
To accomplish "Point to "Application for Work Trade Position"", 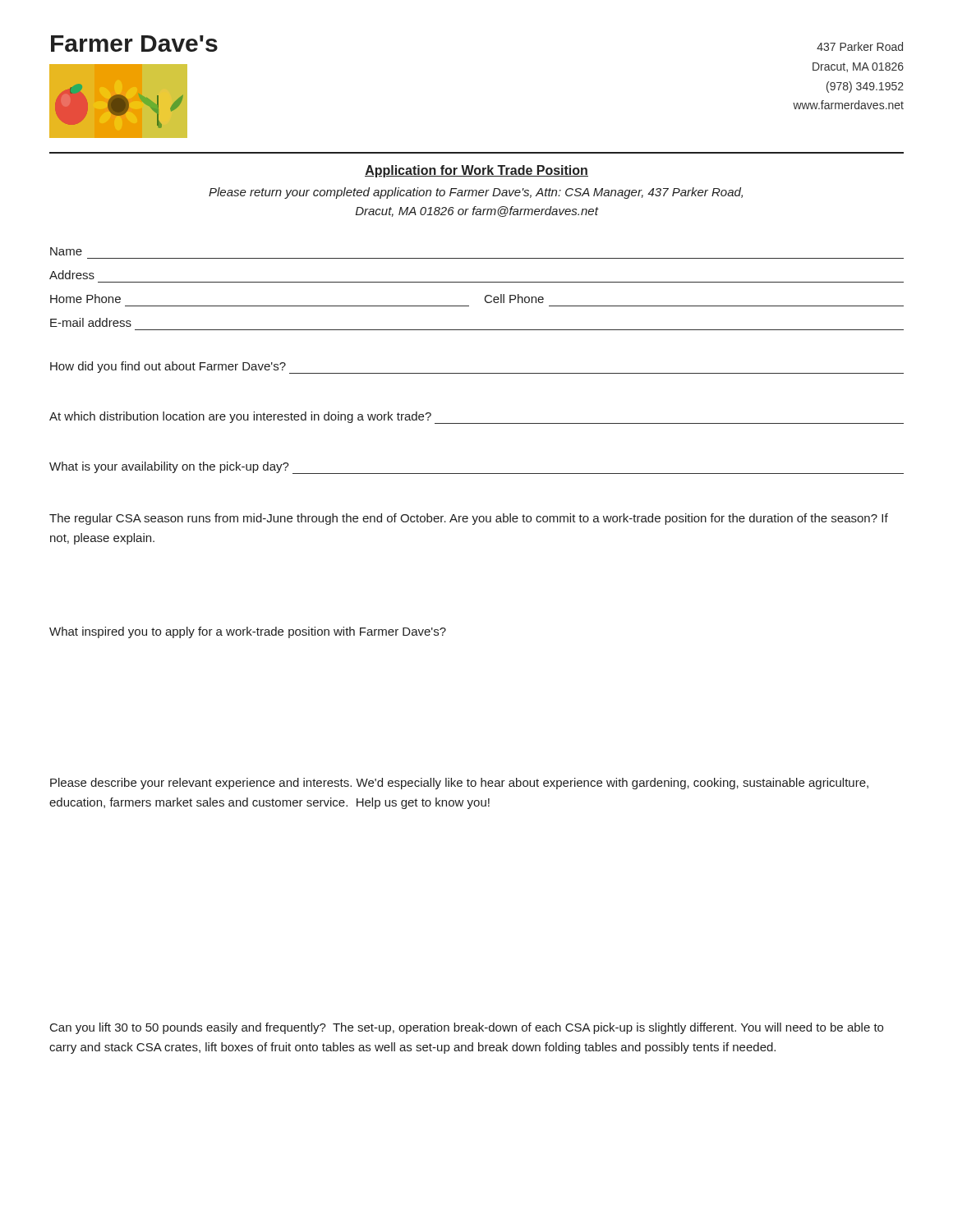I will point(476,170).
